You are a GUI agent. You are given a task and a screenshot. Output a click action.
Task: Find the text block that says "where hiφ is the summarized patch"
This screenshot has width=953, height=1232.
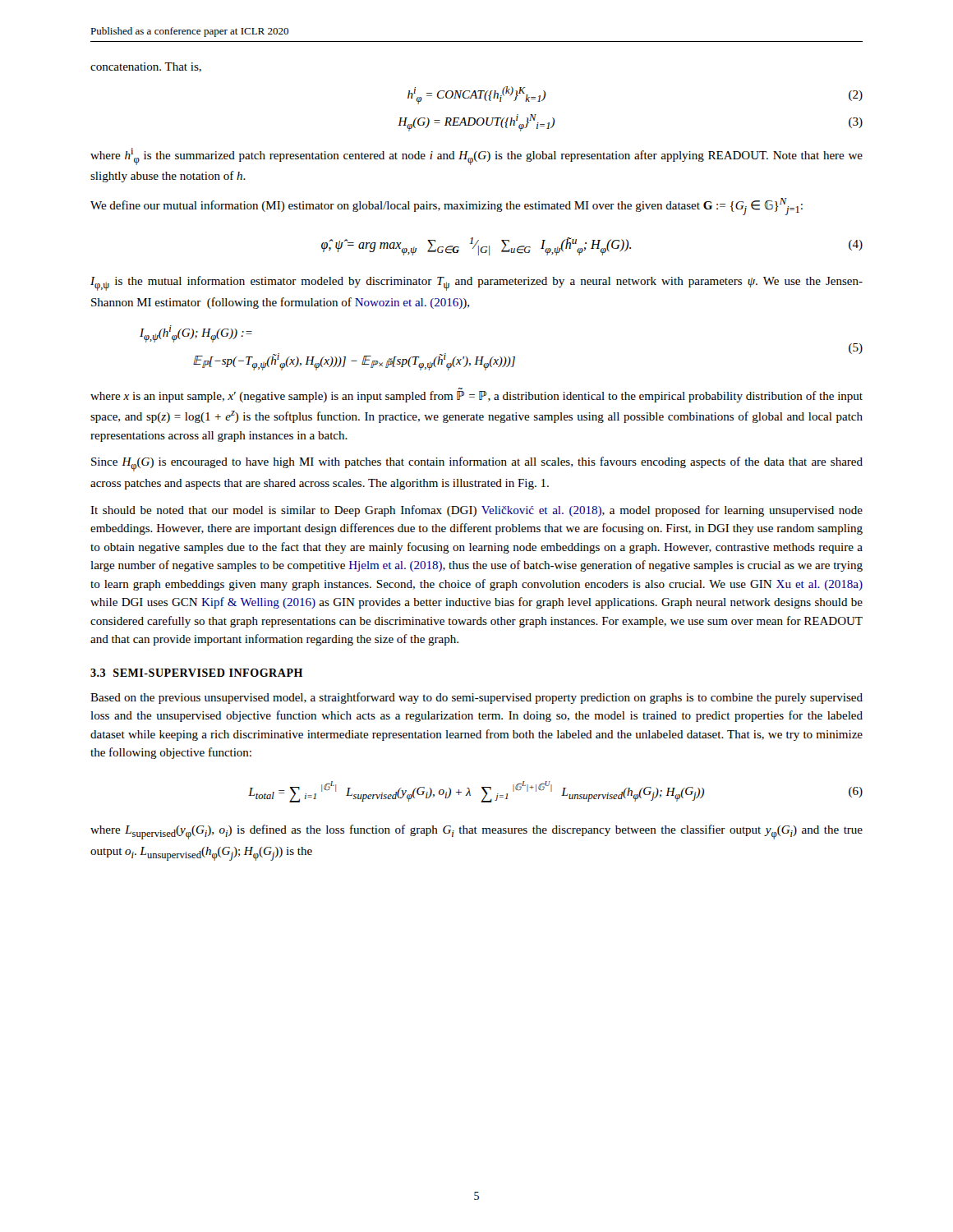[476, 164]
